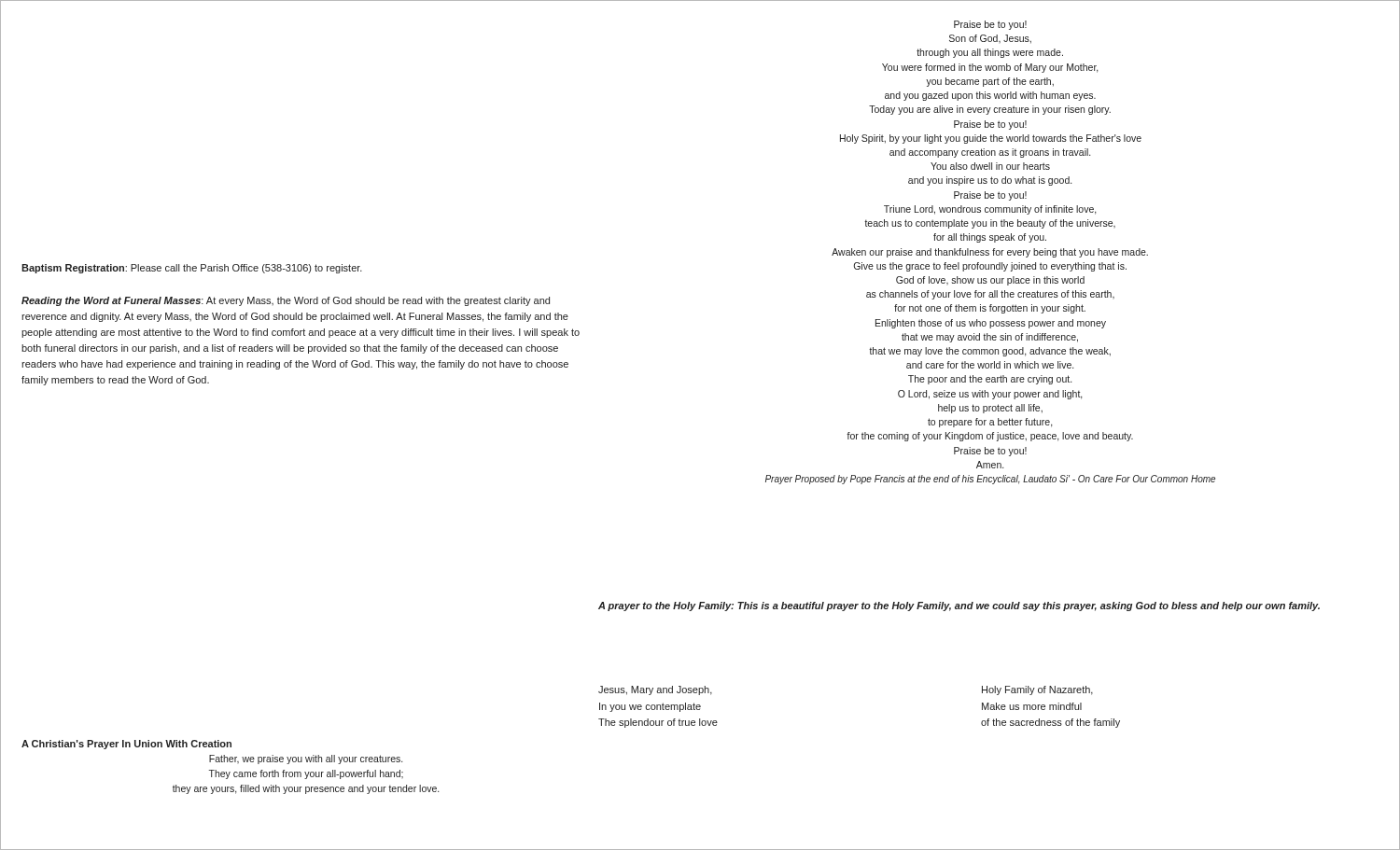1400x850 pixels.
Task: Point to the element starting "Reading the Word at"
Action: pos(301,340)
